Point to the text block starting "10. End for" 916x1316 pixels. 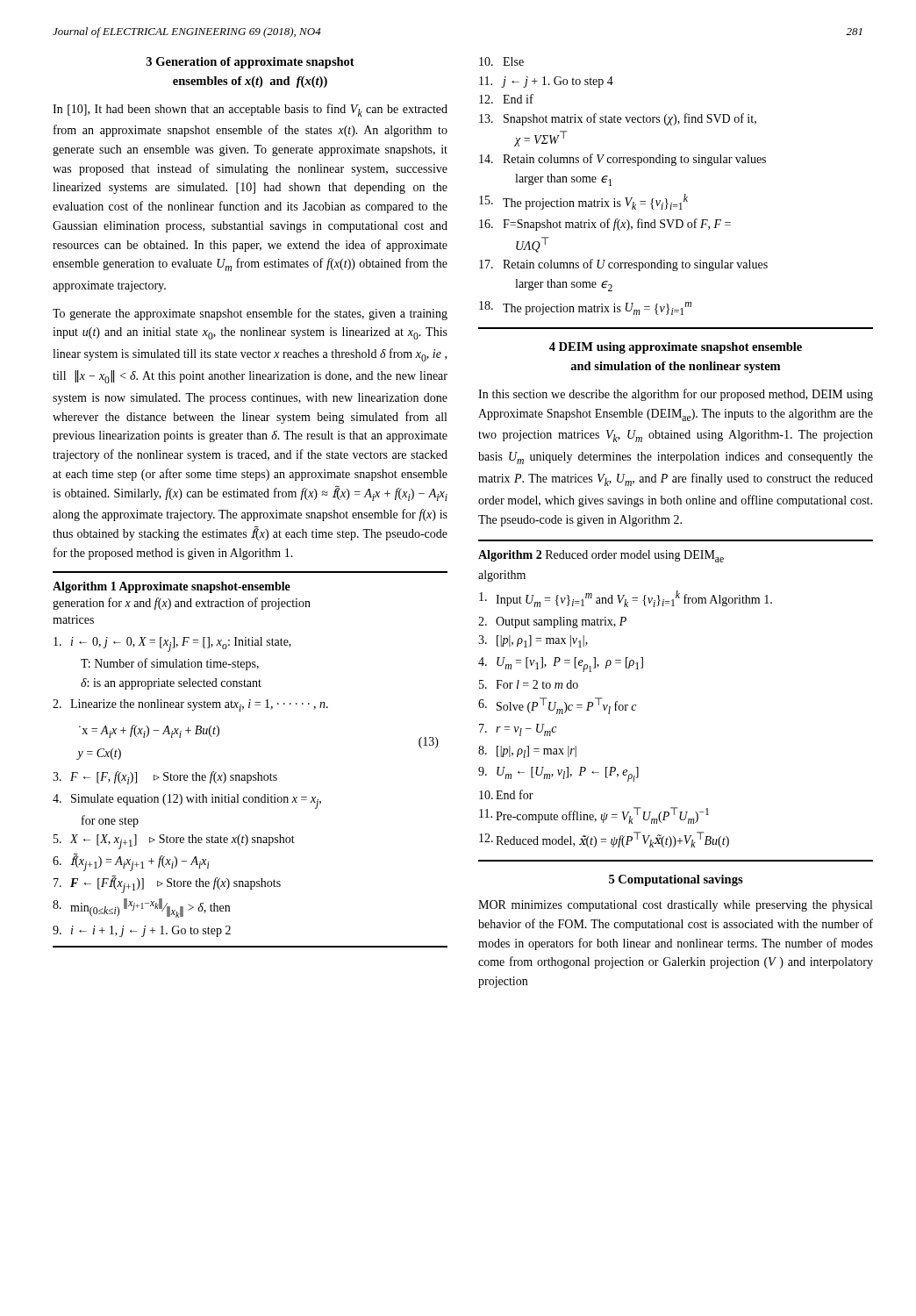click(x=506, y=795)
